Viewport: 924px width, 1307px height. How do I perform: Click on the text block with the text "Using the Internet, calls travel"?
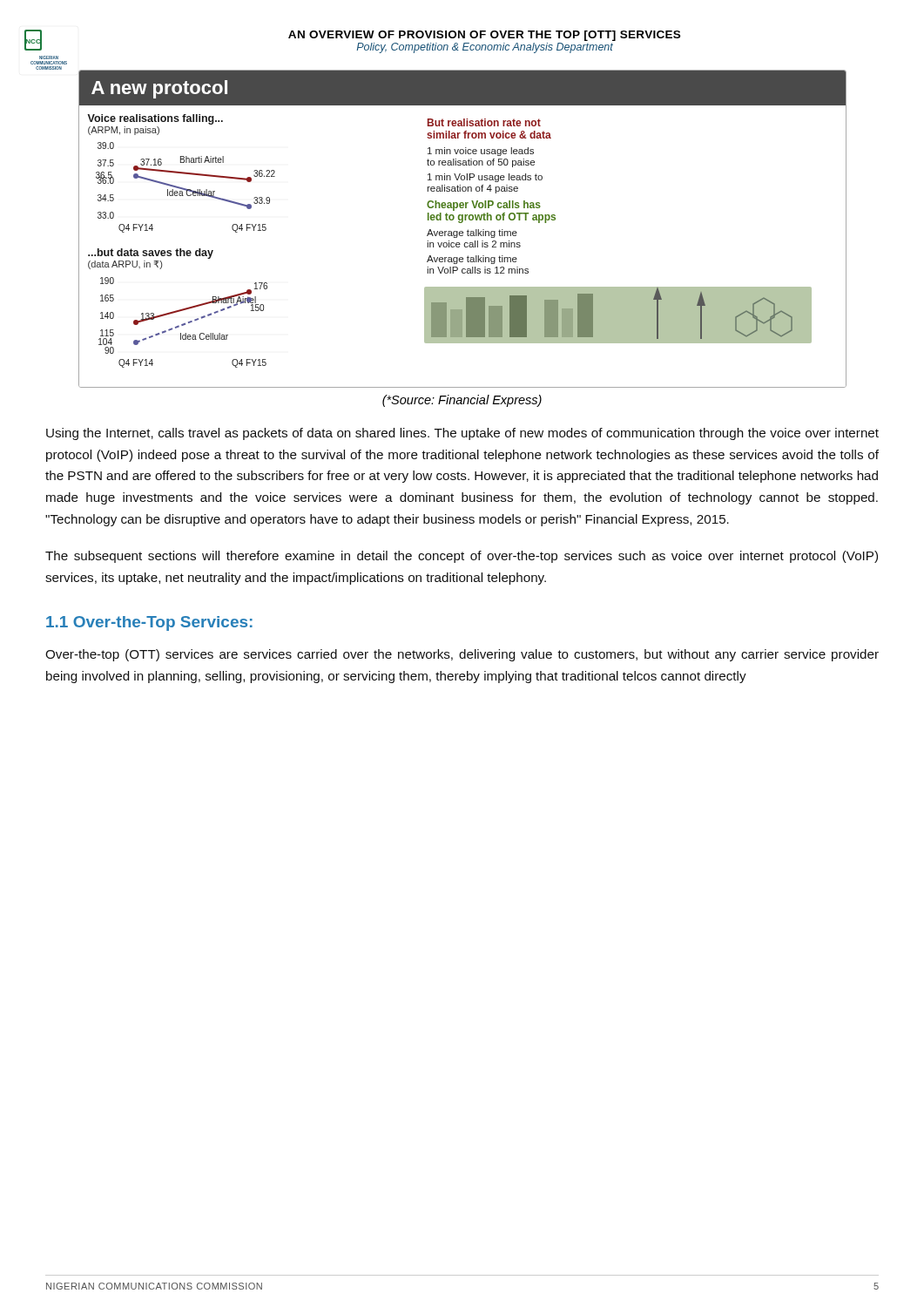(462, 475)
